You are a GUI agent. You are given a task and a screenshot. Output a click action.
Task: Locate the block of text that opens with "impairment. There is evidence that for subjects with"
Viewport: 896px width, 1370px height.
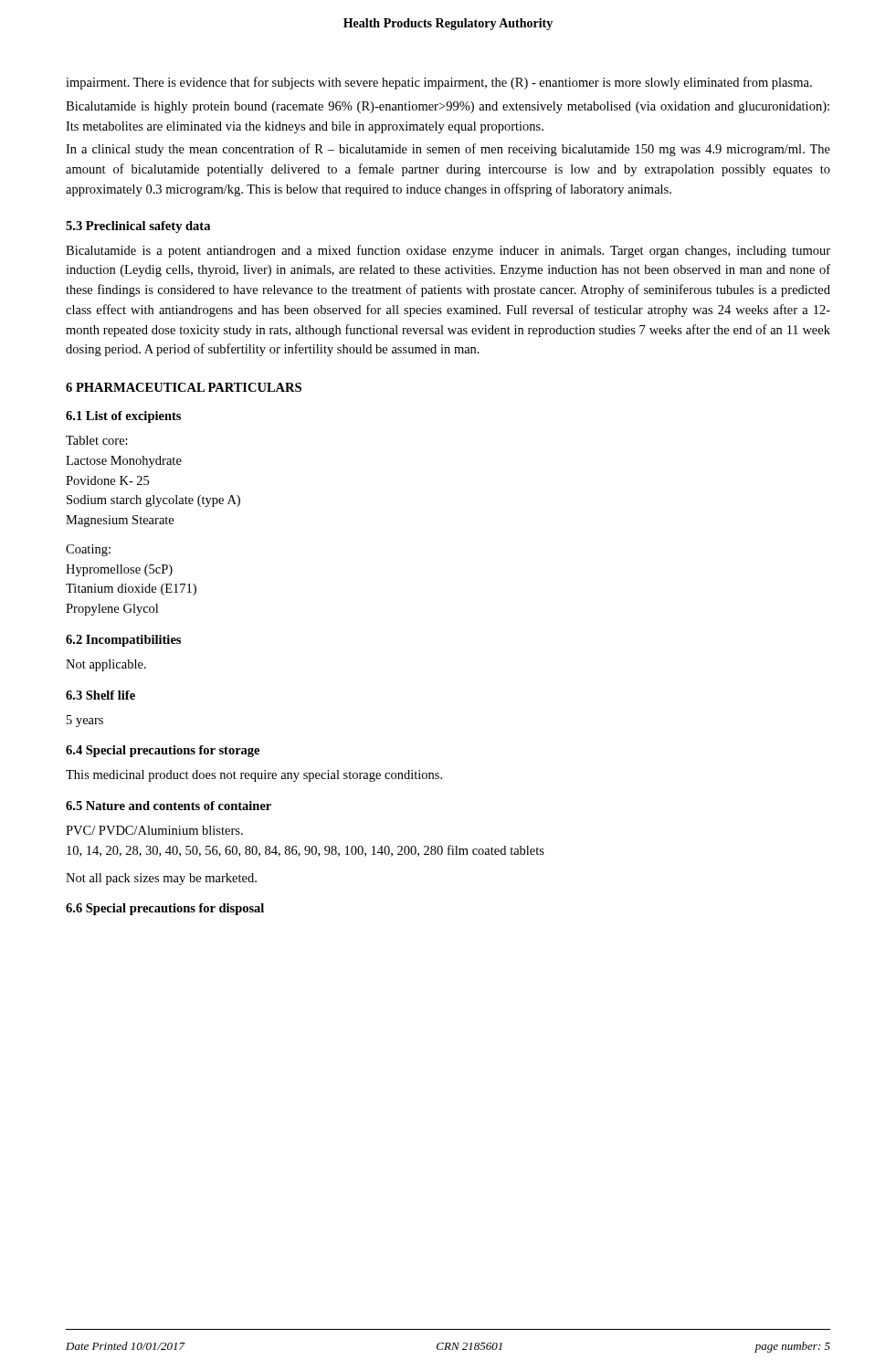pyautogui.click(x=448, y=136)
